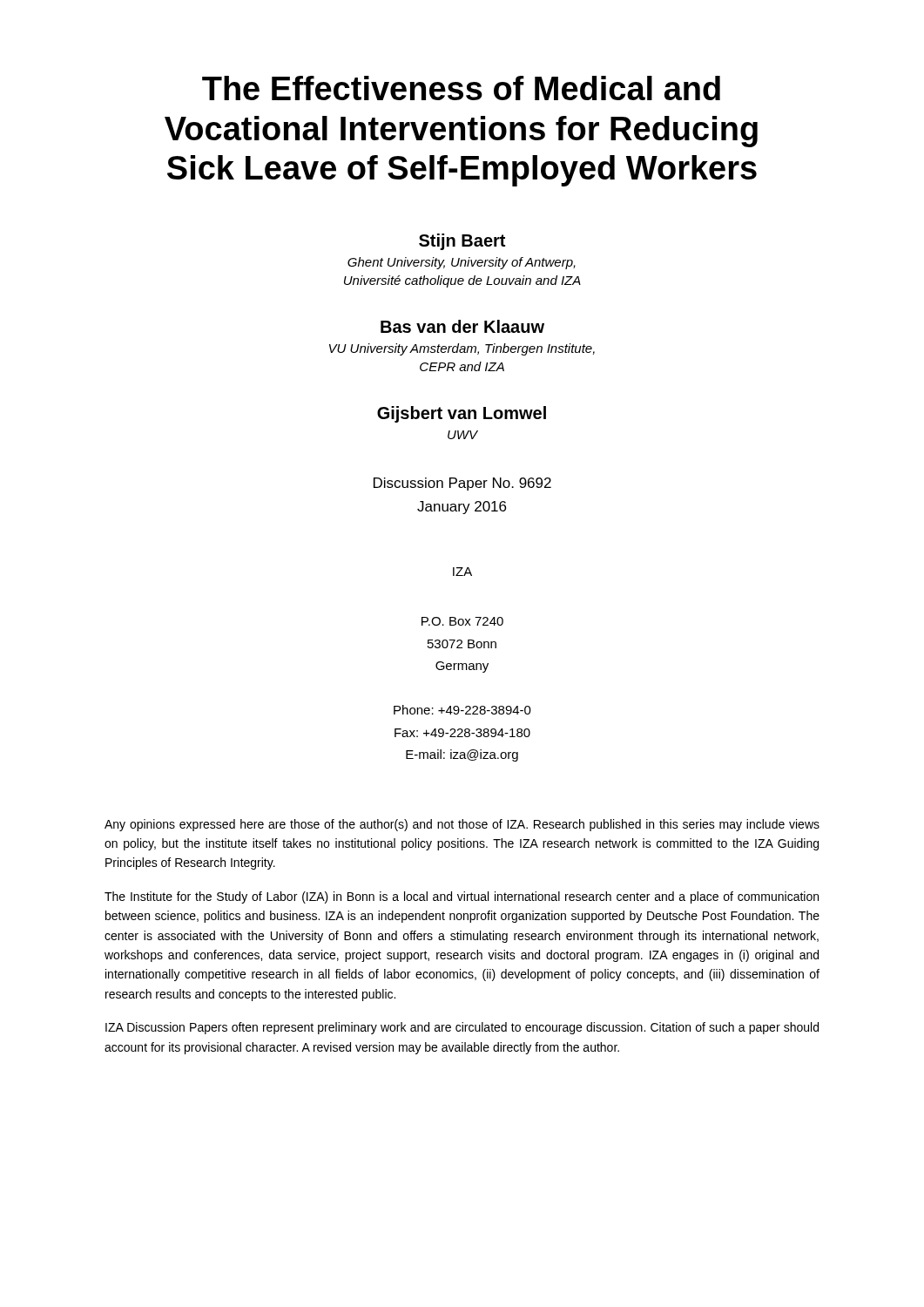Click the passage that begins "IZA P.O. Box 7240 53072 Bonn Germany Phone:"

pos(462,661)
